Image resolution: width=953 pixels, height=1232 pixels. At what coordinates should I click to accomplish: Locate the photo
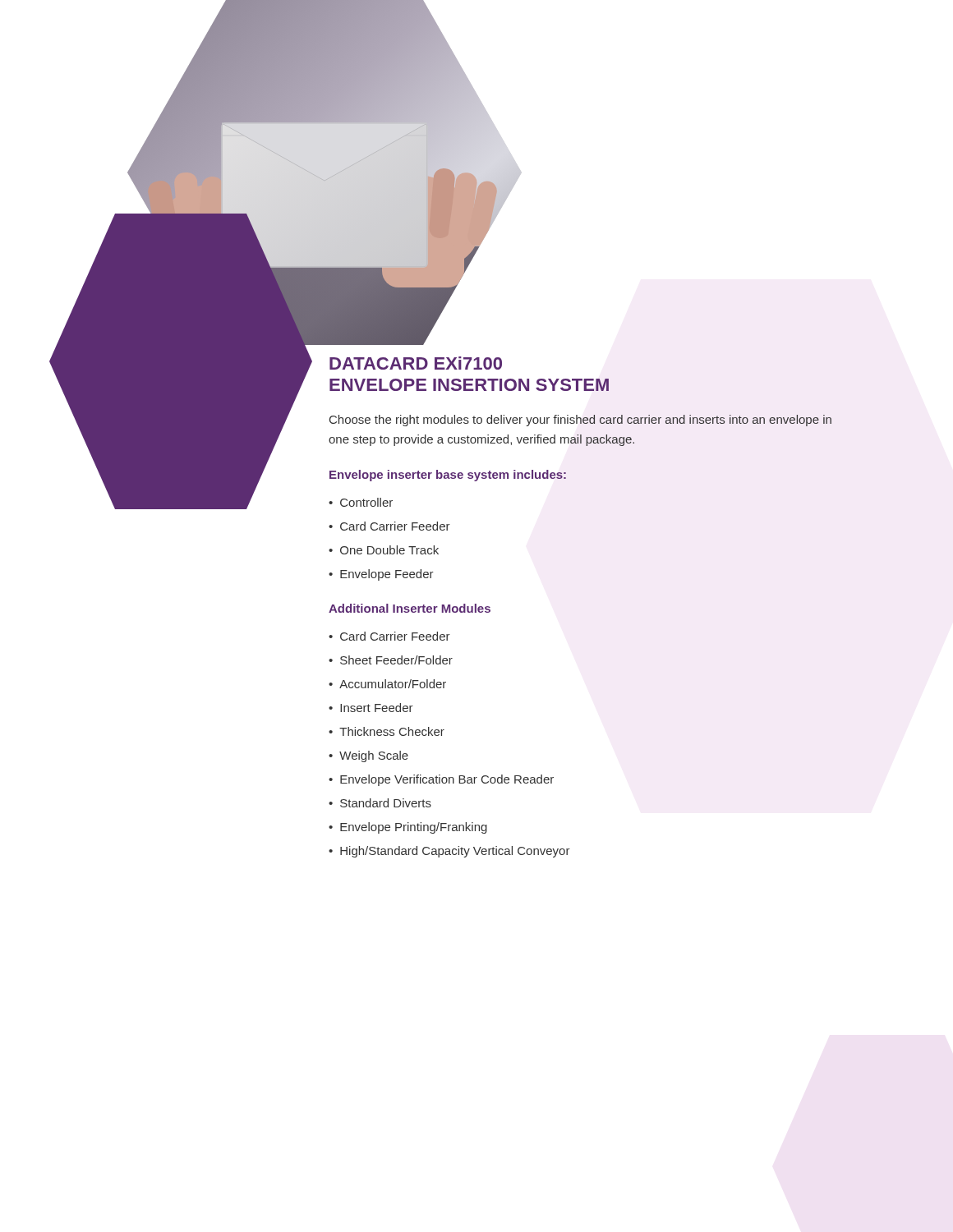pyautogui.click(x=324, y=172)
